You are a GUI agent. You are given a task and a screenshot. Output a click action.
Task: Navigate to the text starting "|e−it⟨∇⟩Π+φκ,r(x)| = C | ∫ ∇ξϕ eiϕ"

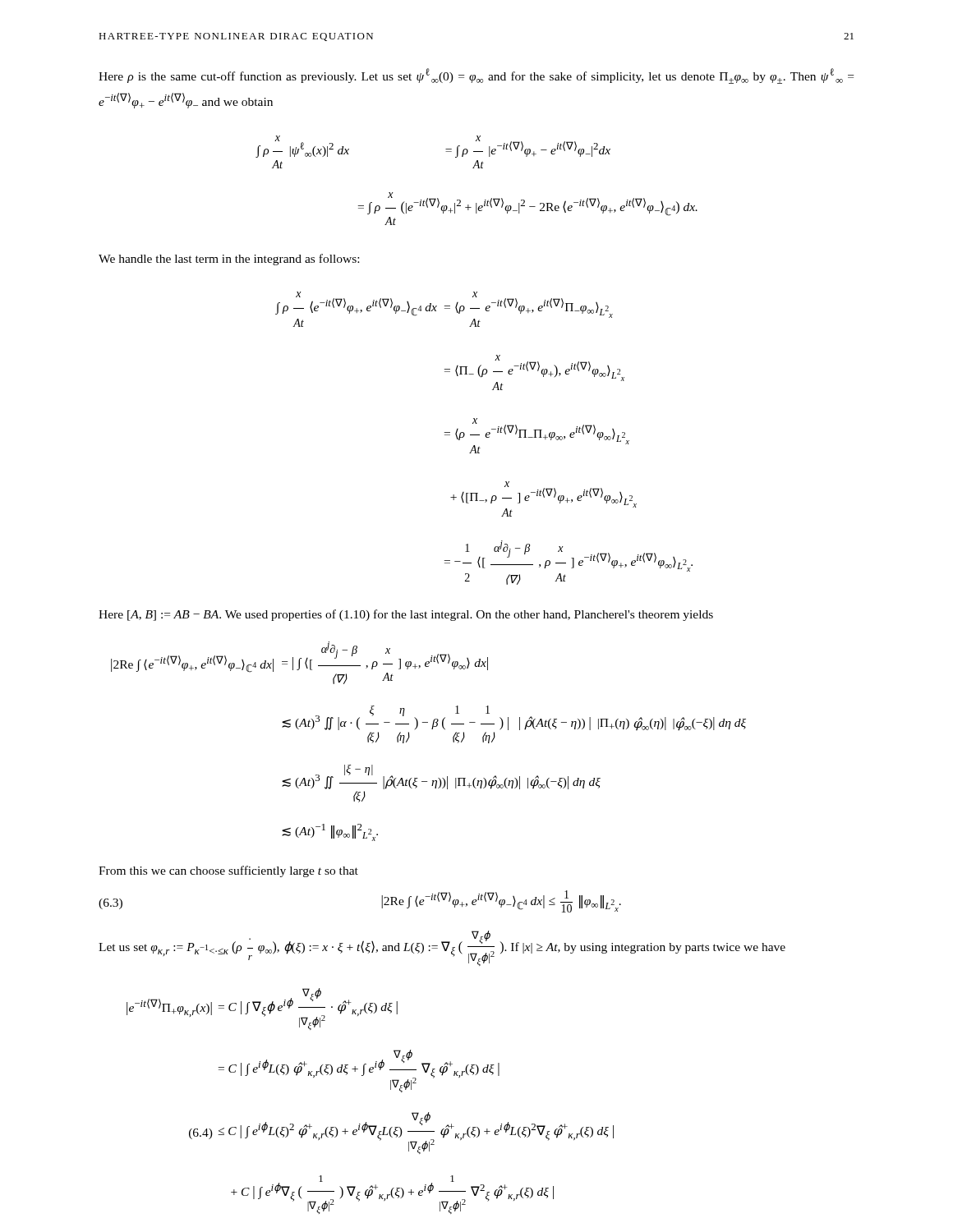pos(370,1105)
